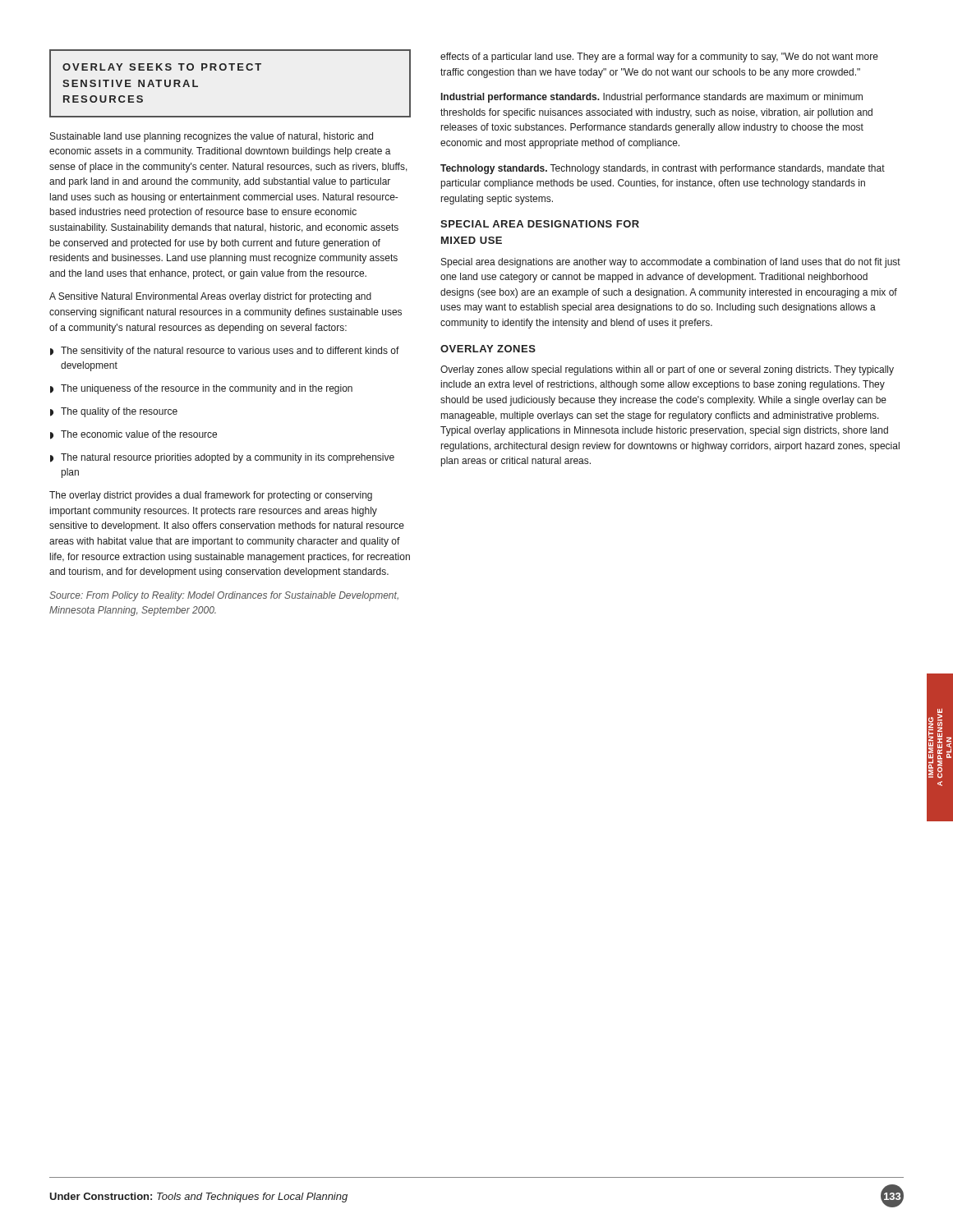Click on the passage starting "SPECIAL AREA DESIGNATIONS"

tap(540, 224)
